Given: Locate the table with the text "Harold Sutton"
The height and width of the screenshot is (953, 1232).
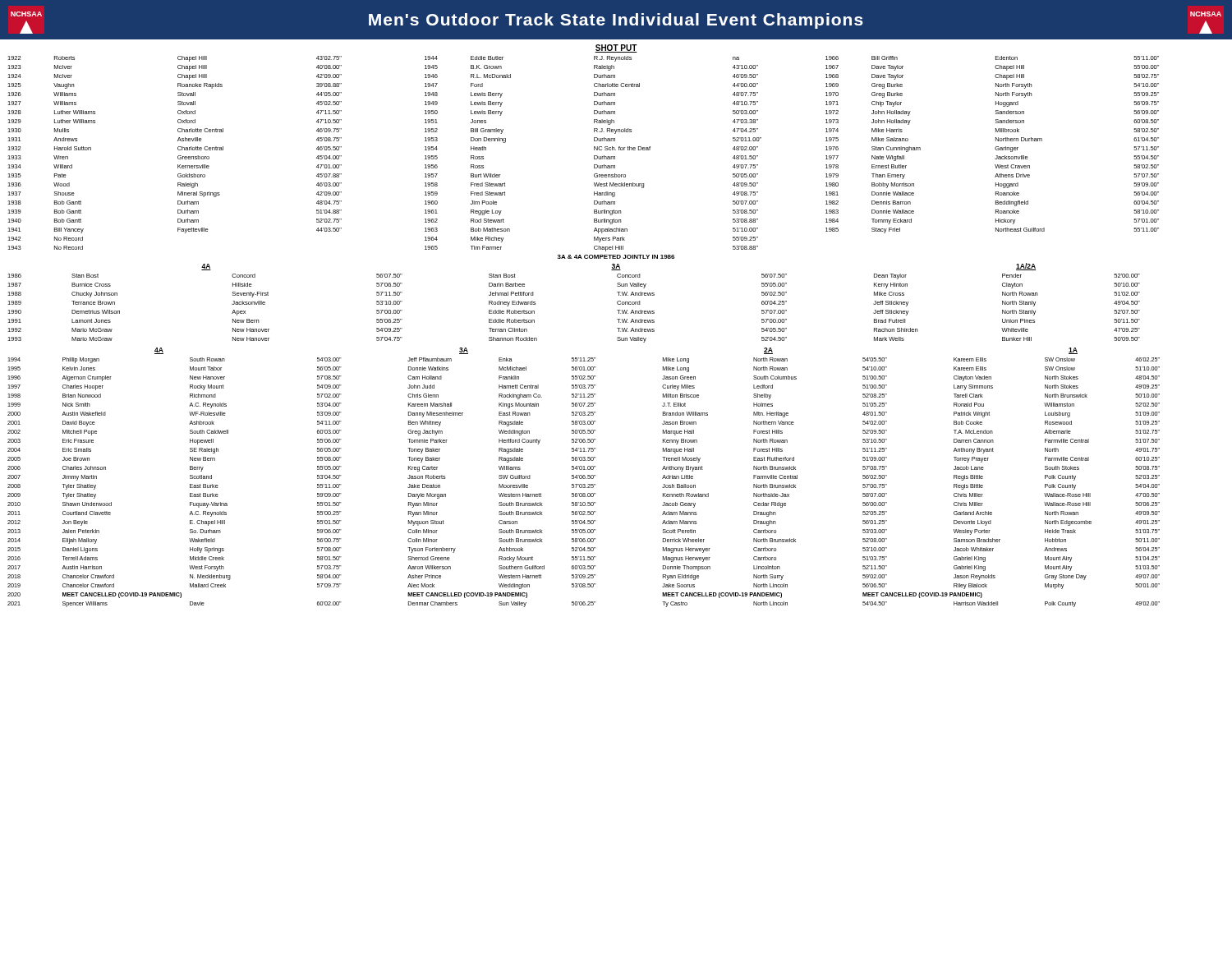Looking at the screenshot, I should 616,153.
